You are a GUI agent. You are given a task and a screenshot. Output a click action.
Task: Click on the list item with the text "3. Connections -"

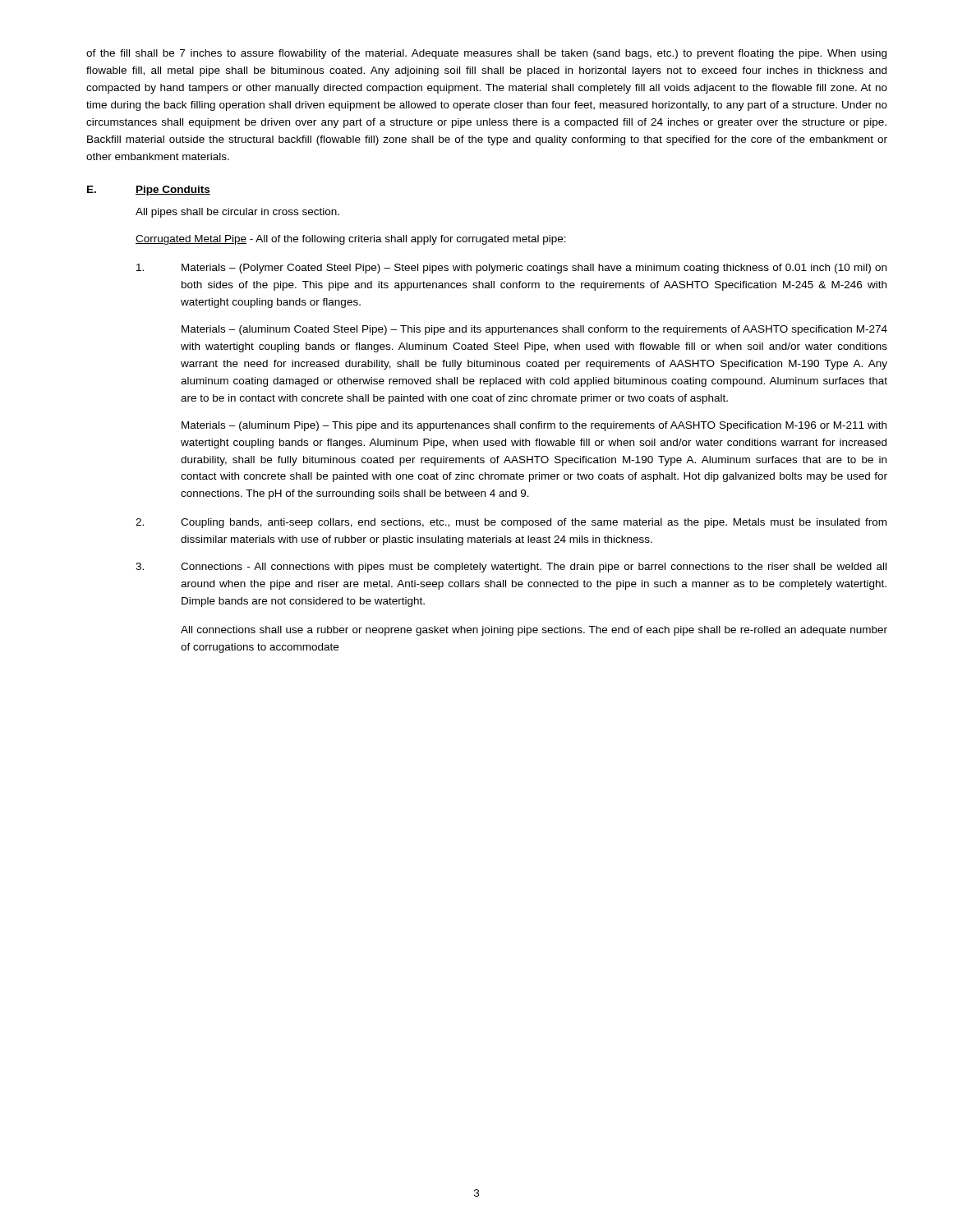[x=511, y=584]
